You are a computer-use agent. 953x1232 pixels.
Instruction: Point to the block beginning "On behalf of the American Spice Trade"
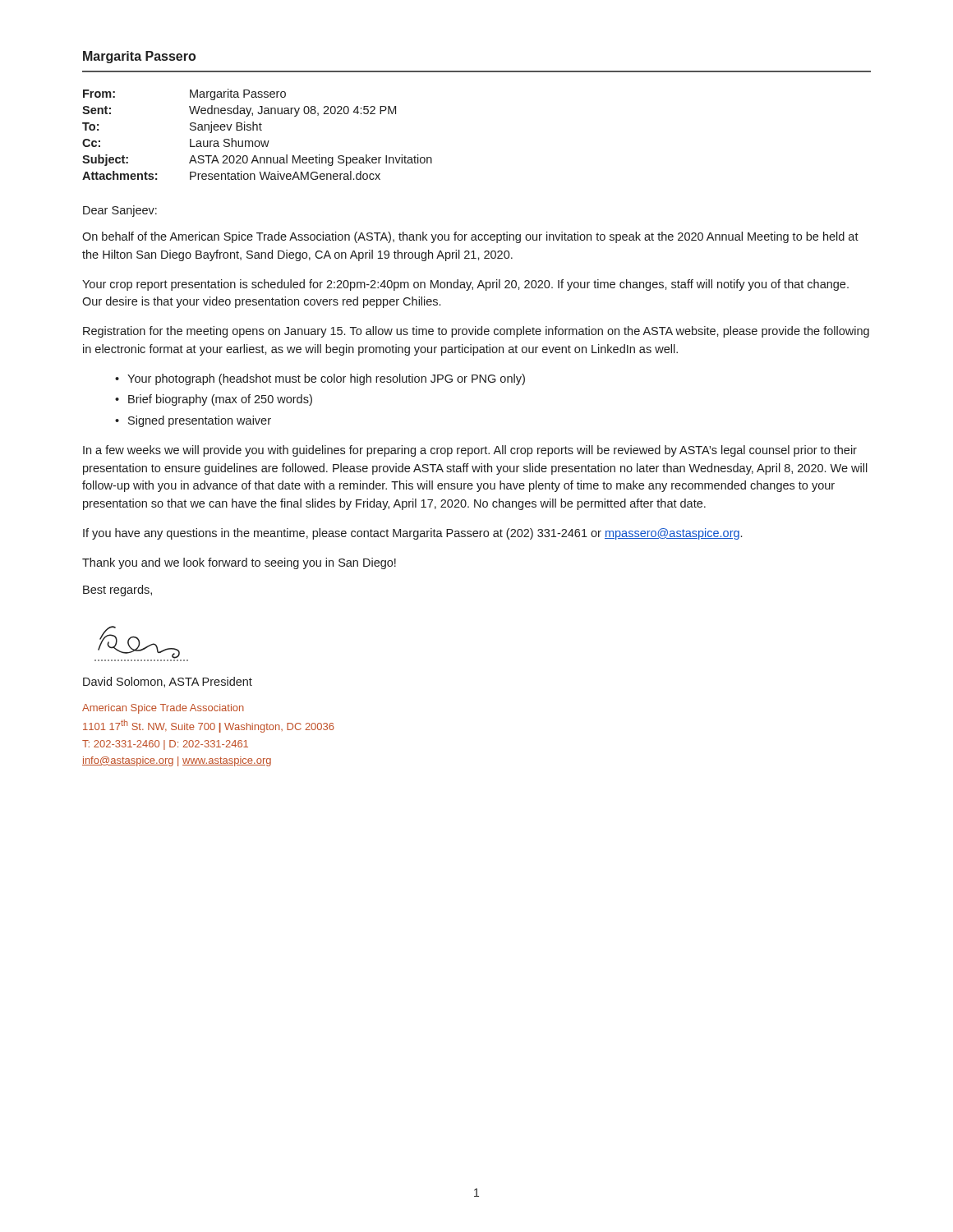point(470,245)
